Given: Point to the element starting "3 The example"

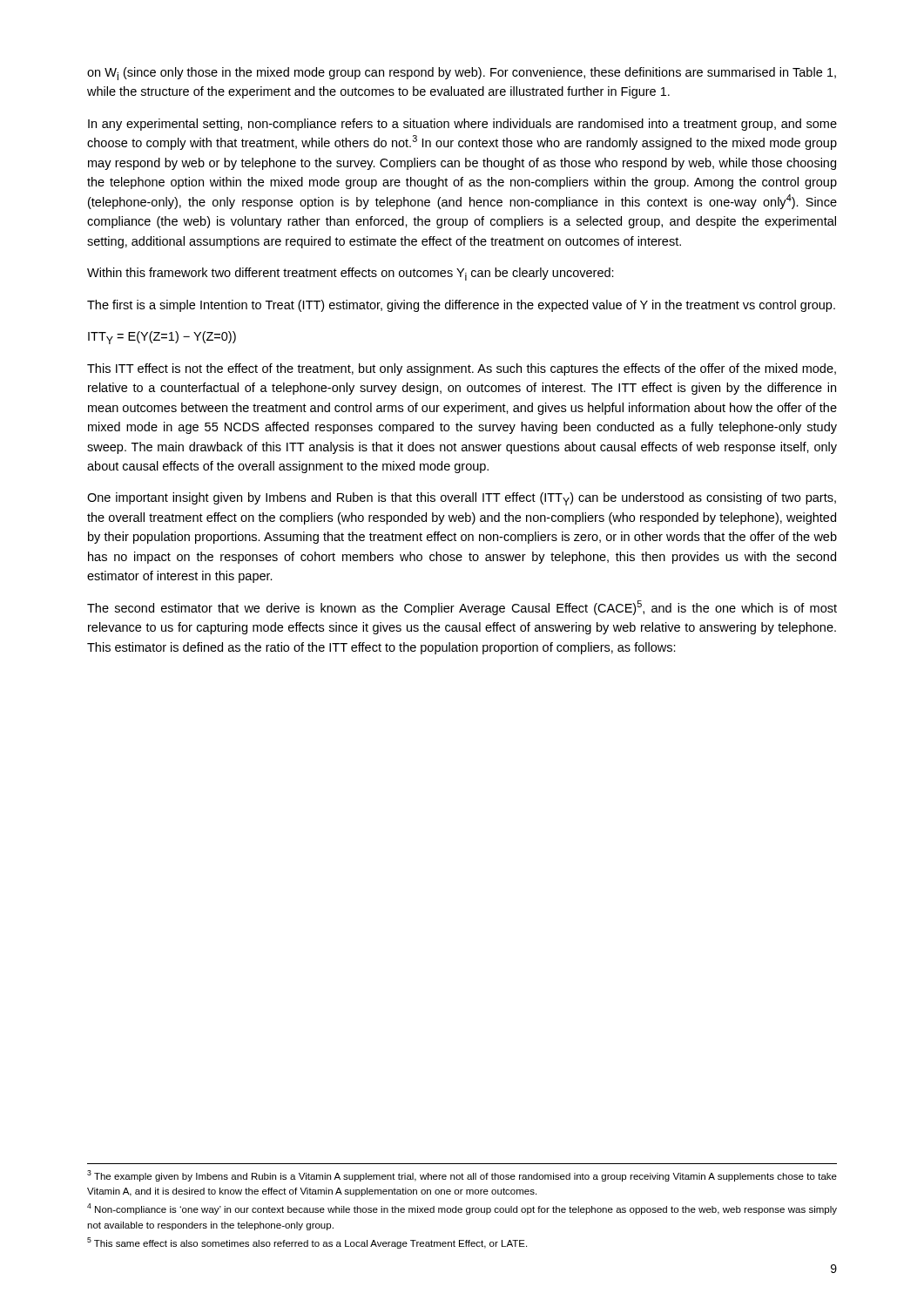Looking at the screenshot, I should tap(462, 1183).
